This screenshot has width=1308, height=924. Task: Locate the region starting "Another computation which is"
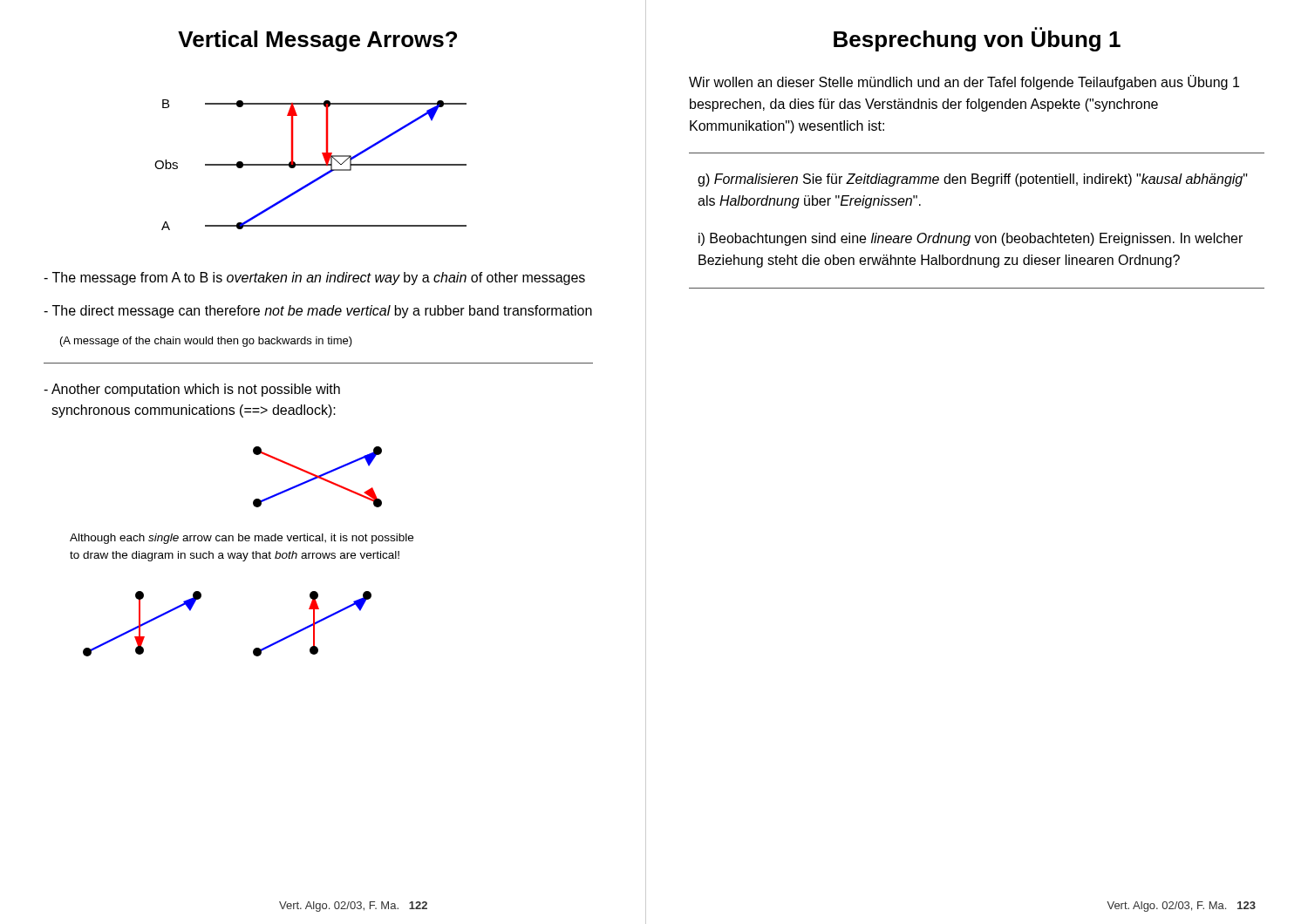tap(192, 400)
